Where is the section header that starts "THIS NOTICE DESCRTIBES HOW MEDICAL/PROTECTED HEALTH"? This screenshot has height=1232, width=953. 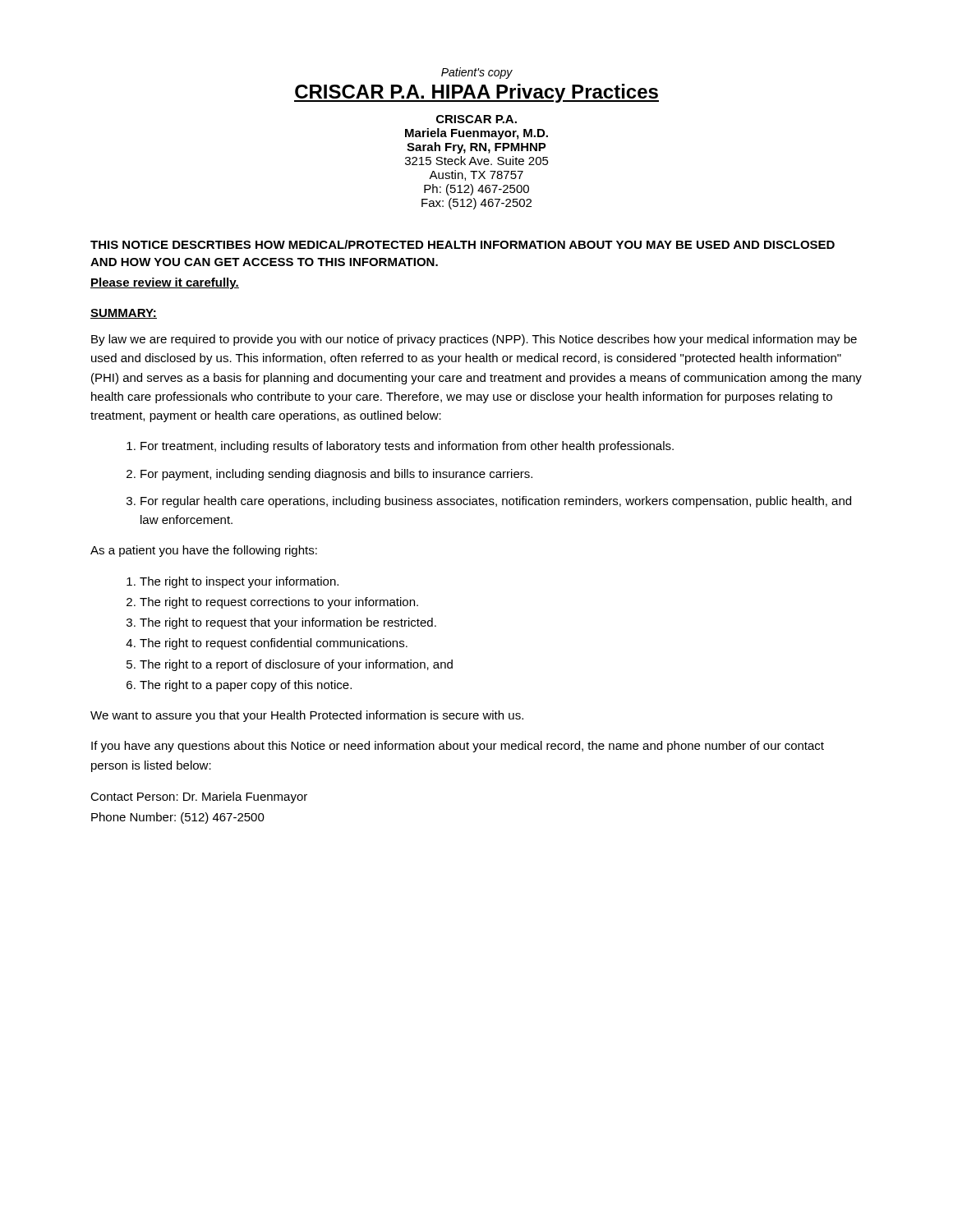pos(463,244)
